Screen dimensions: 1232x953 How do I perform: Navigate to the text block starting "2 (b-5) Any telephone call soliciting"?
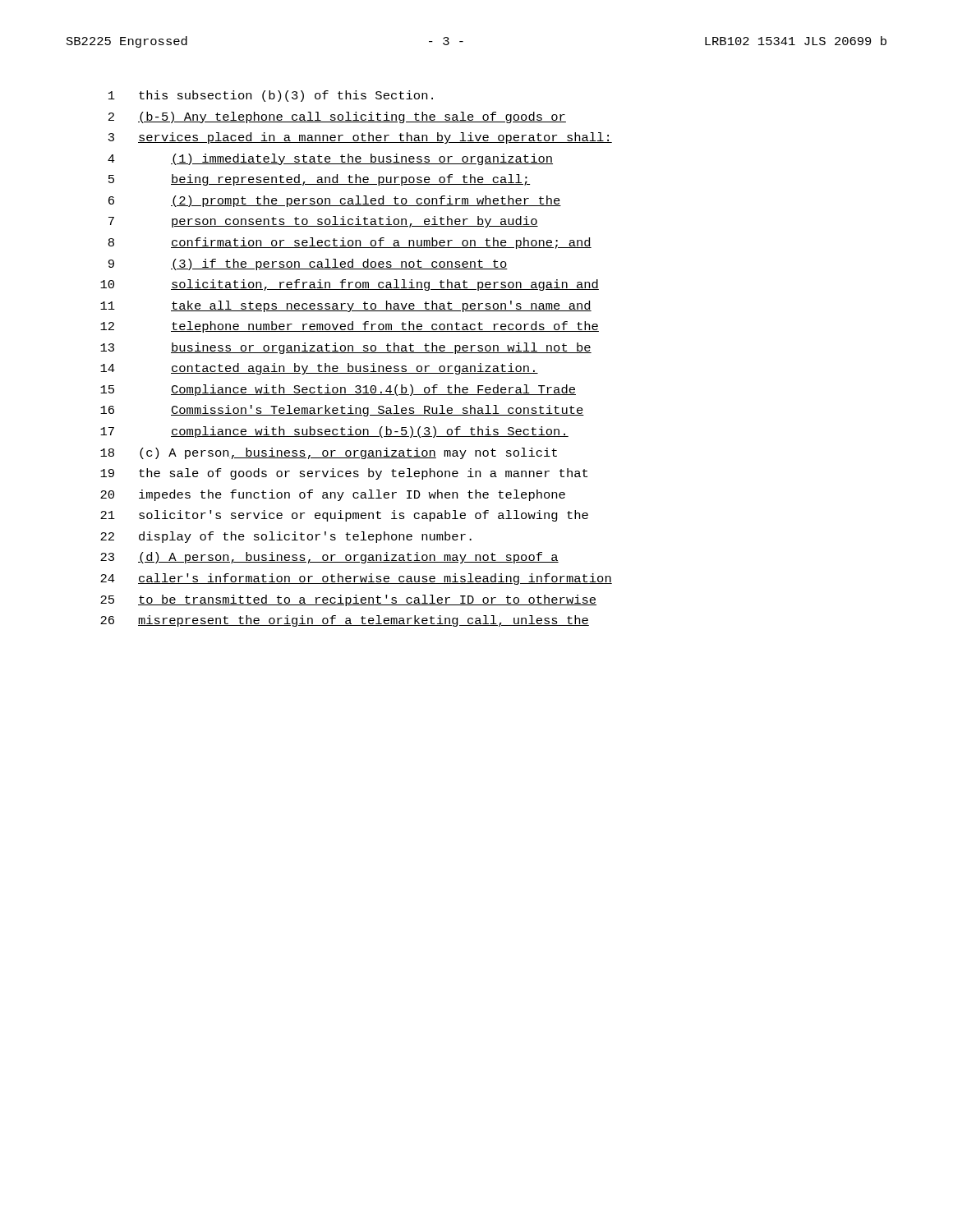pos(476,118)
